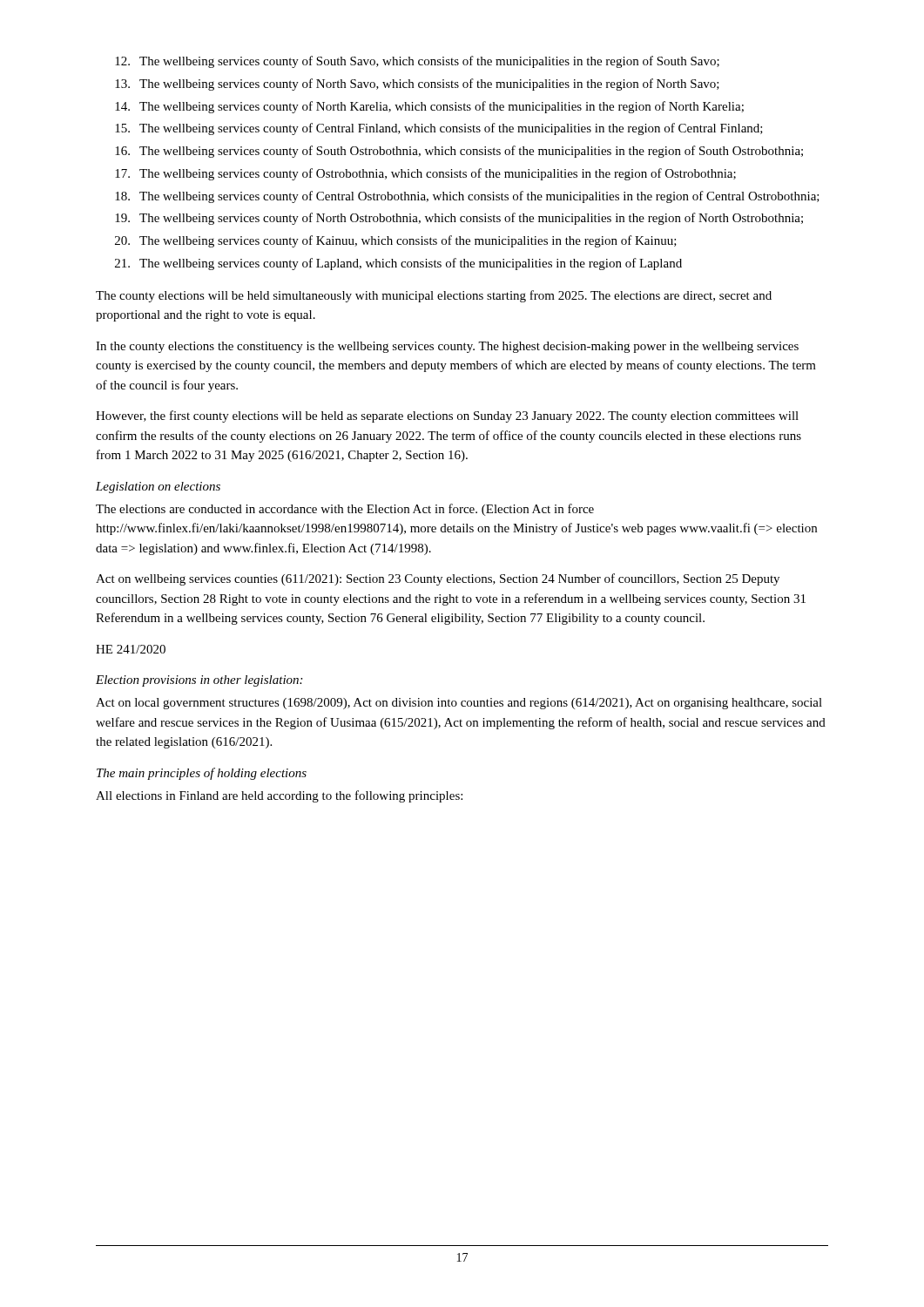The width and height of the screenshot is (924, 1307).
Task: Click on the block starting "21. The wellbeing"
Action: (x=462, y=264)
